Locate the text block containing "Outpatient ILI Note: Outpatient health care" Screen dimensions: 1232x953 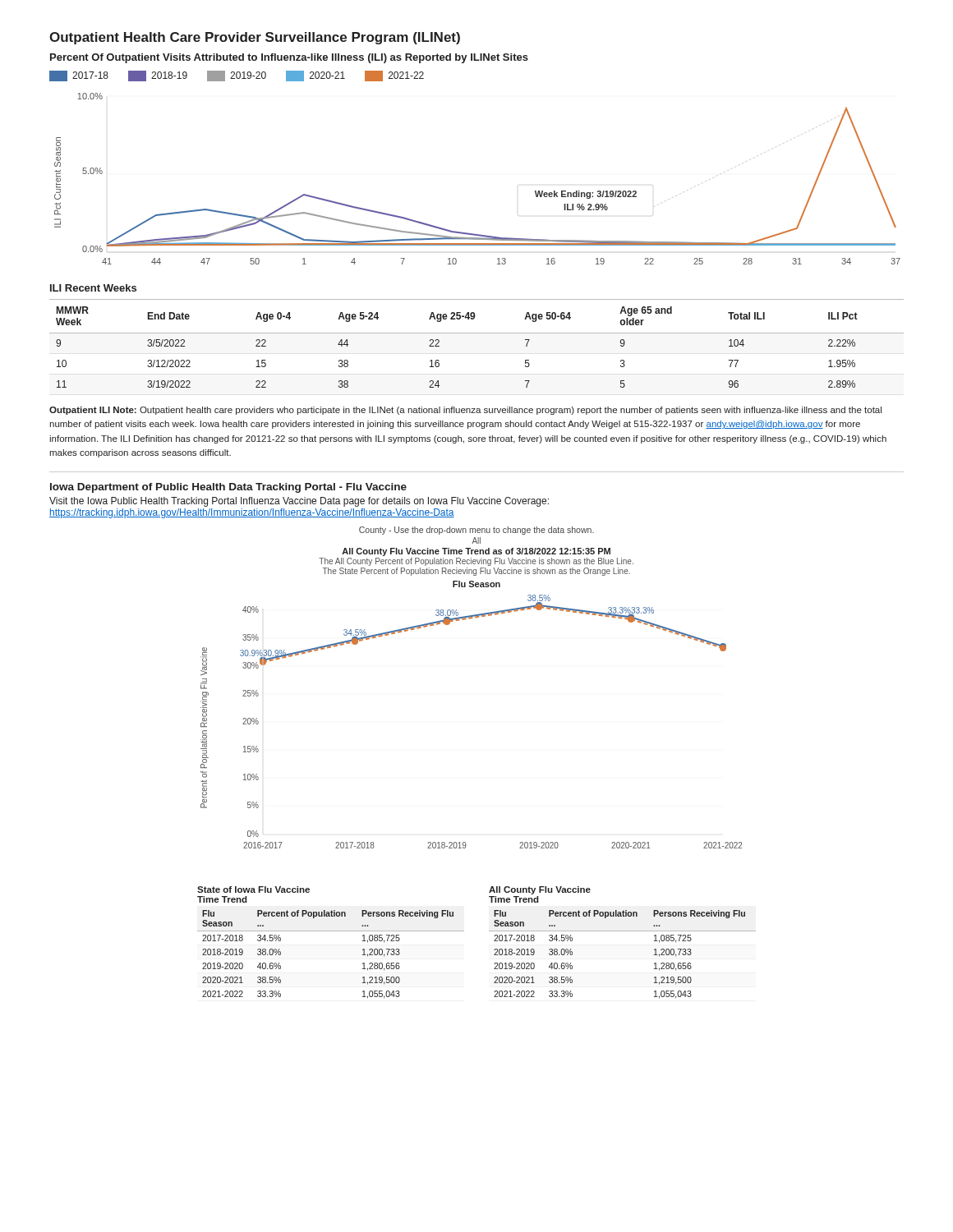[x=468, y=431]
